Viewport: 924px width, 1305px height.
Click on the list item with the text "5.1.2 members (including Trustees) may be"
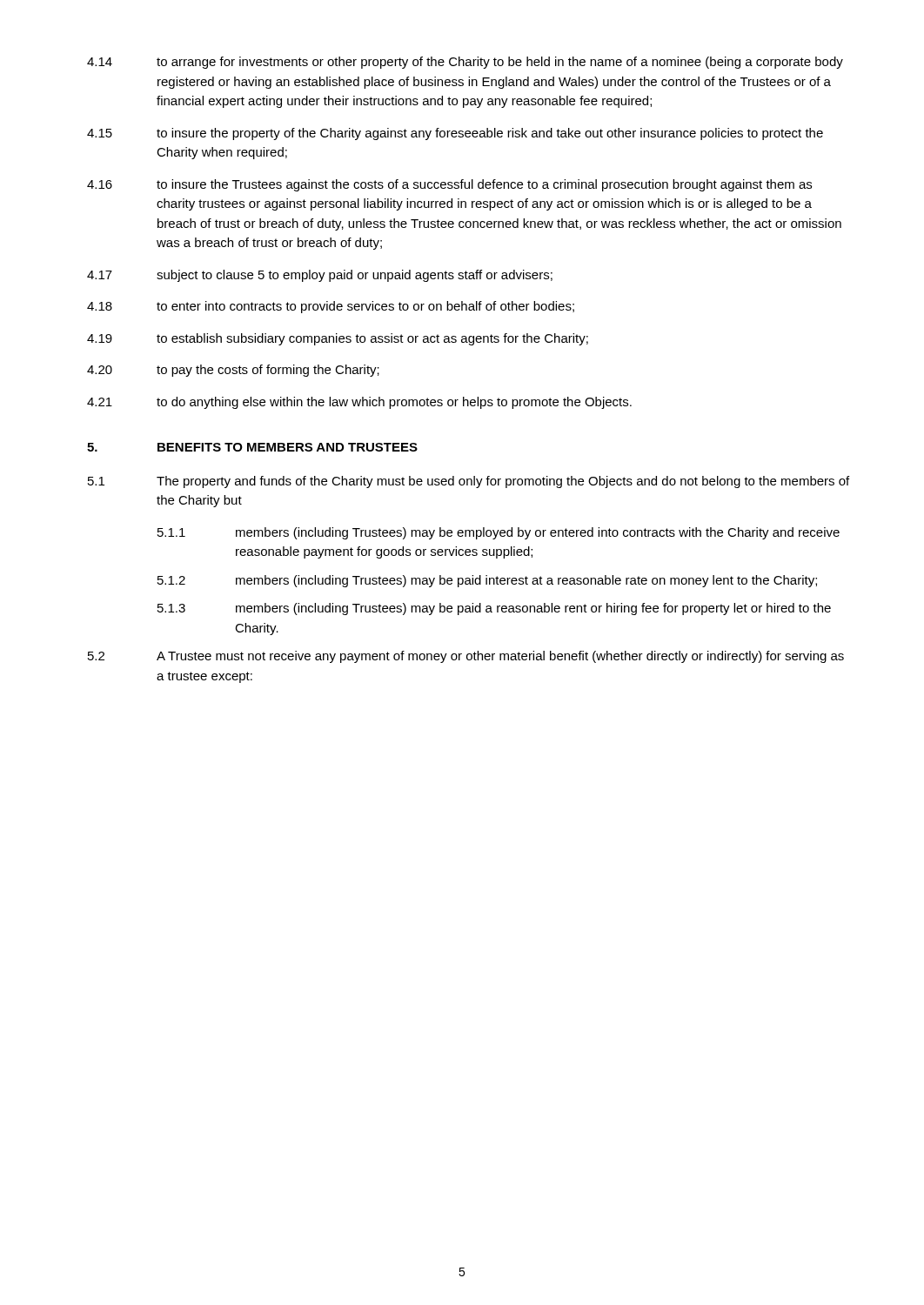coord(506,580)
